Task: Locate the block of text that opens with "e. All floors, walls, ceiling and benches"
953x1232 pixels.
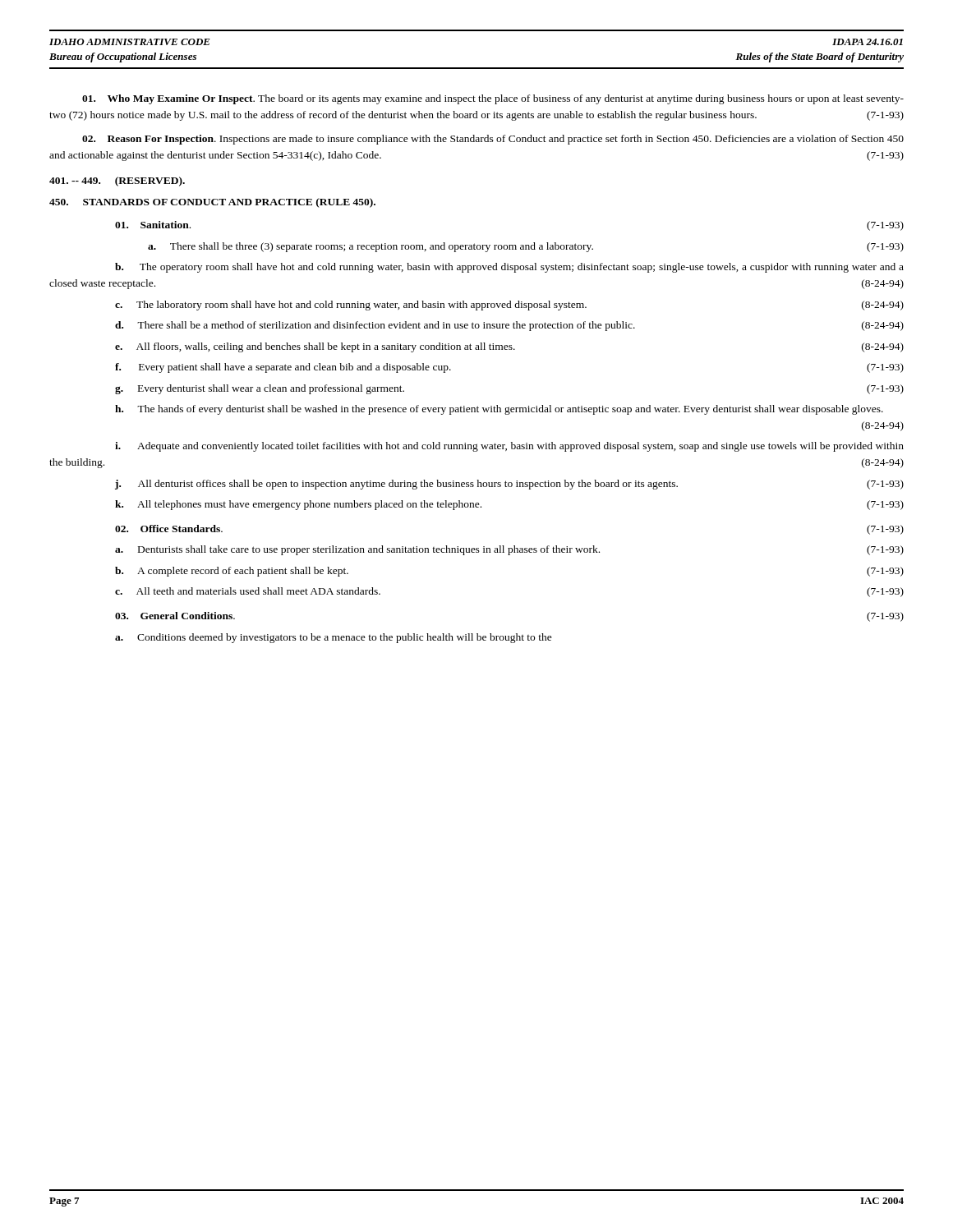Action: [476, 346]
